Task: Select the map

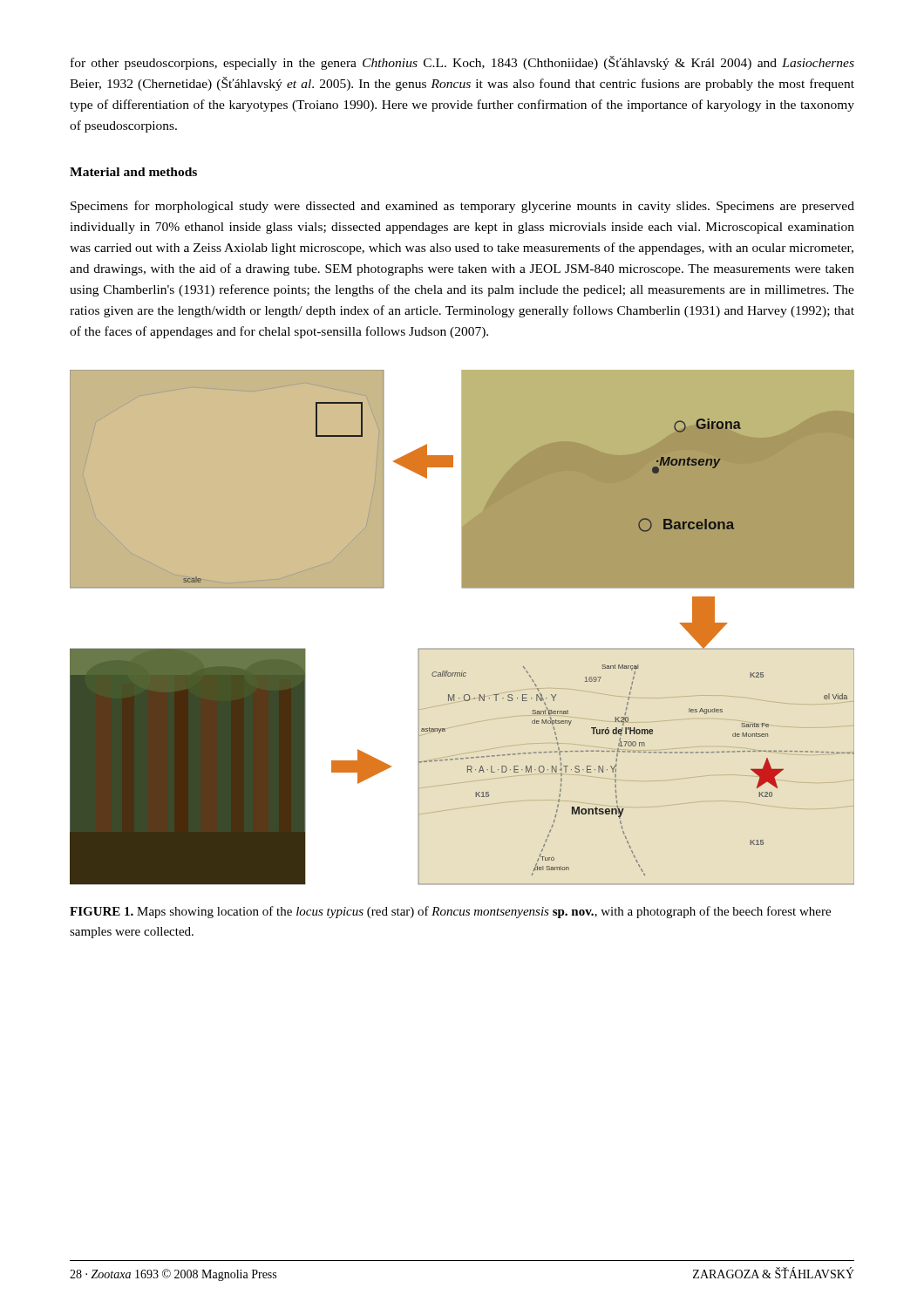Action: click(462, 632)
